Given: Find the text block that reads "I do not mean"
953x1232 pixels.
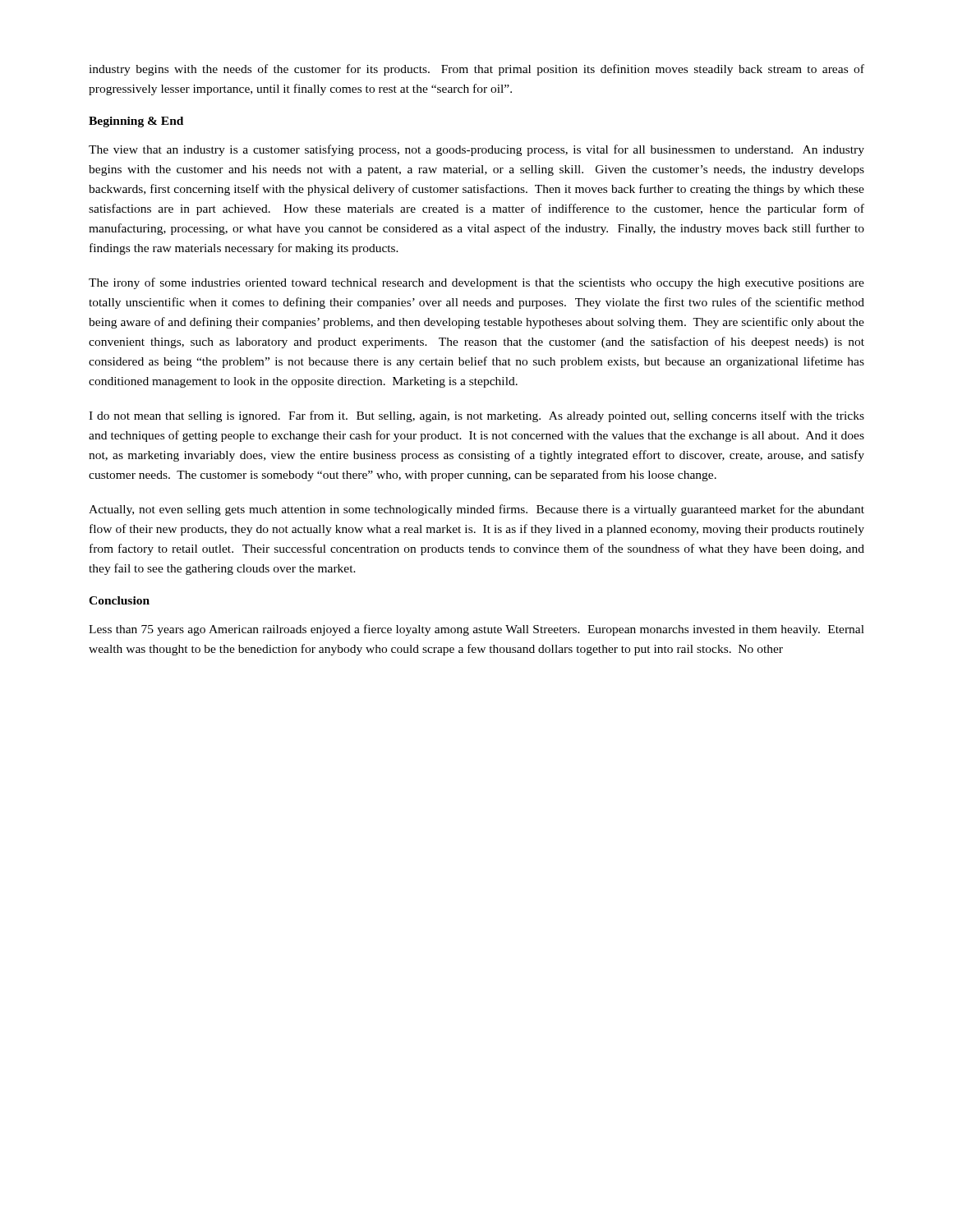Looking at the screenshot, I should point(476,445).
